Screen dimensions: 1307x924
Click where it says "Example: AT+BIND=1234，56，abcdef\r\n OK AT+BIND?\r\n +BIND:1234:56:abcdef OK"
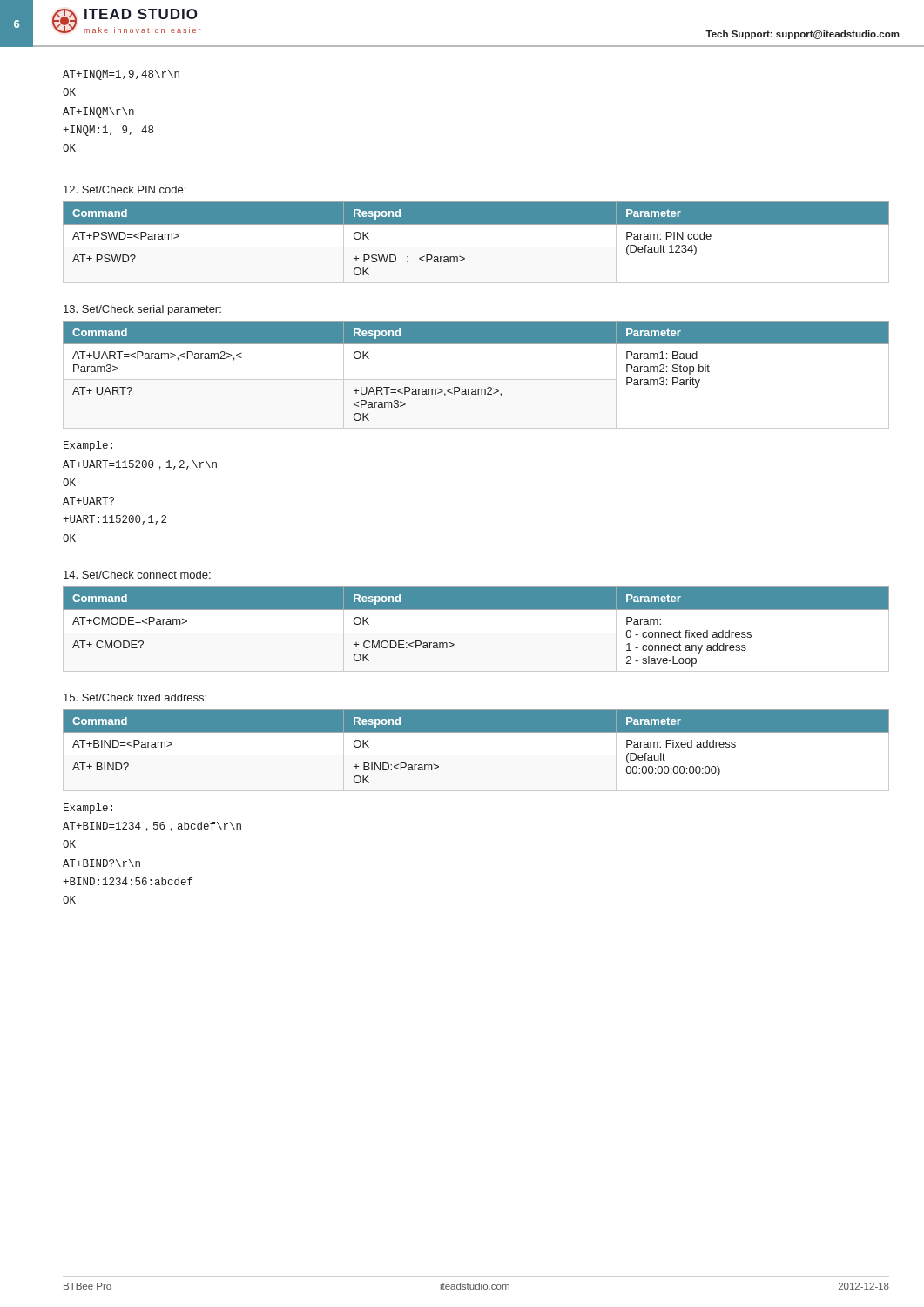pos(88,809)
